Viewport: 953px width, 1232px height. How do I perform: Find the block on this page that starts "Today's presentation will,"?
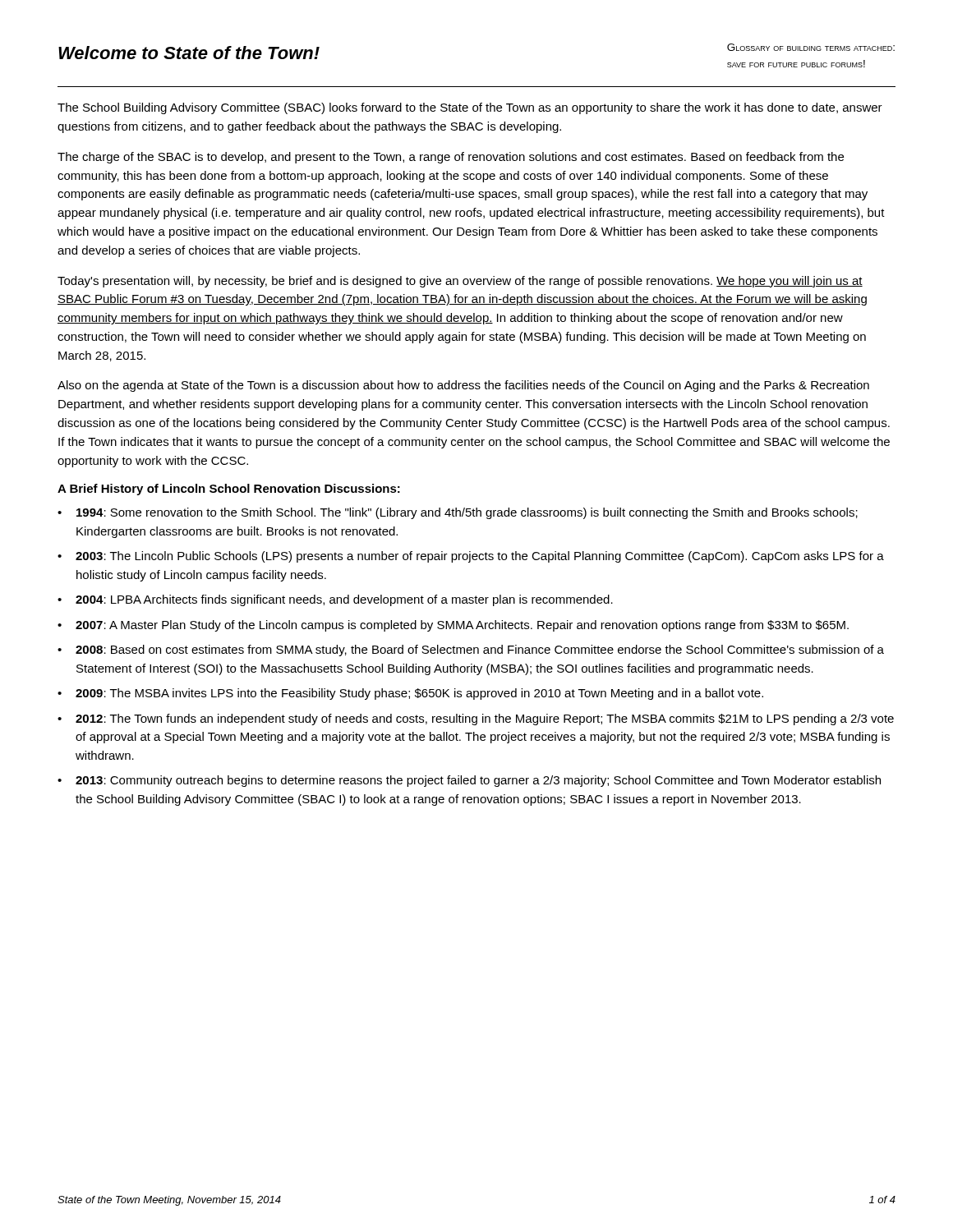462,318
